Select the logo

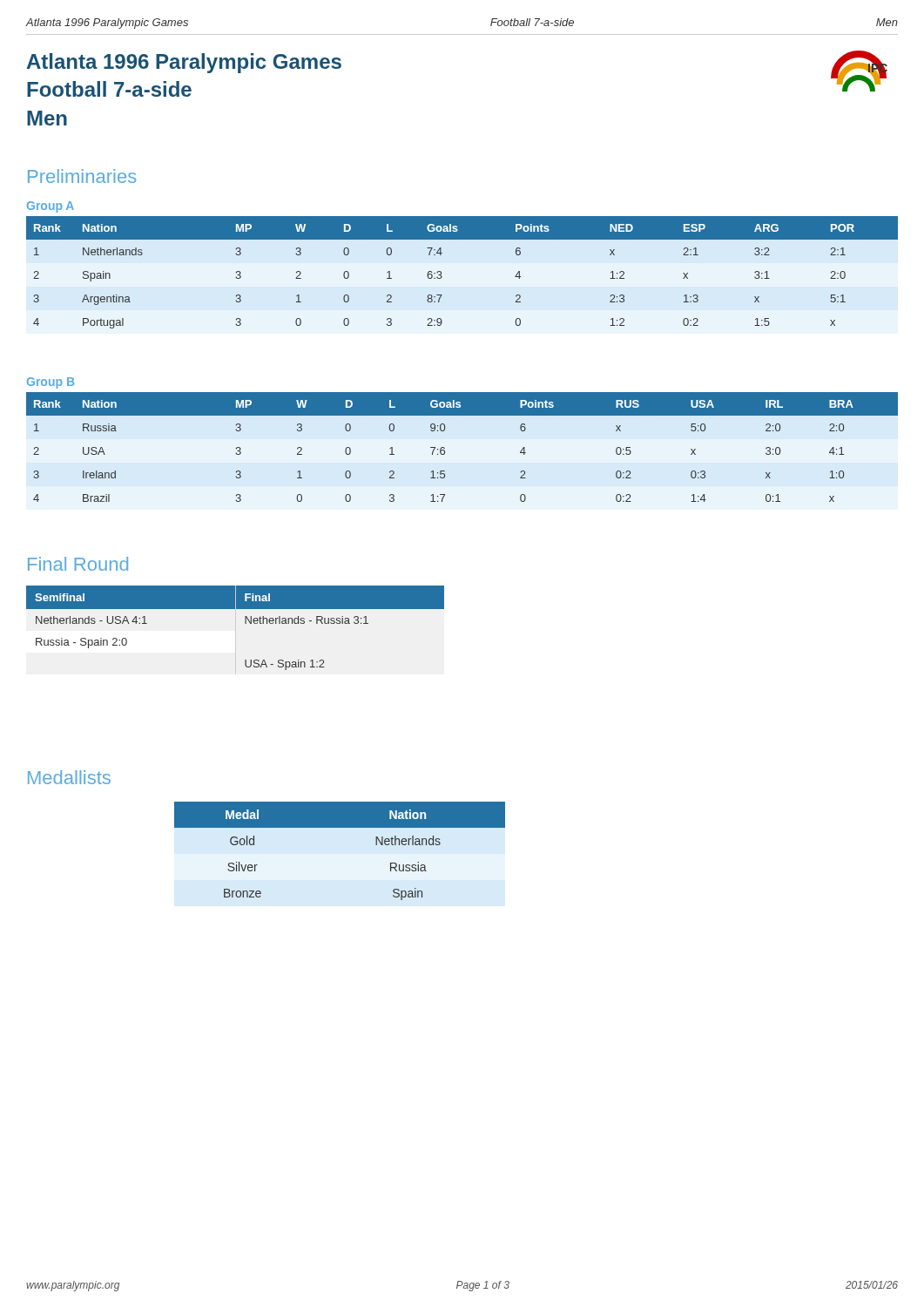[859, 80]
